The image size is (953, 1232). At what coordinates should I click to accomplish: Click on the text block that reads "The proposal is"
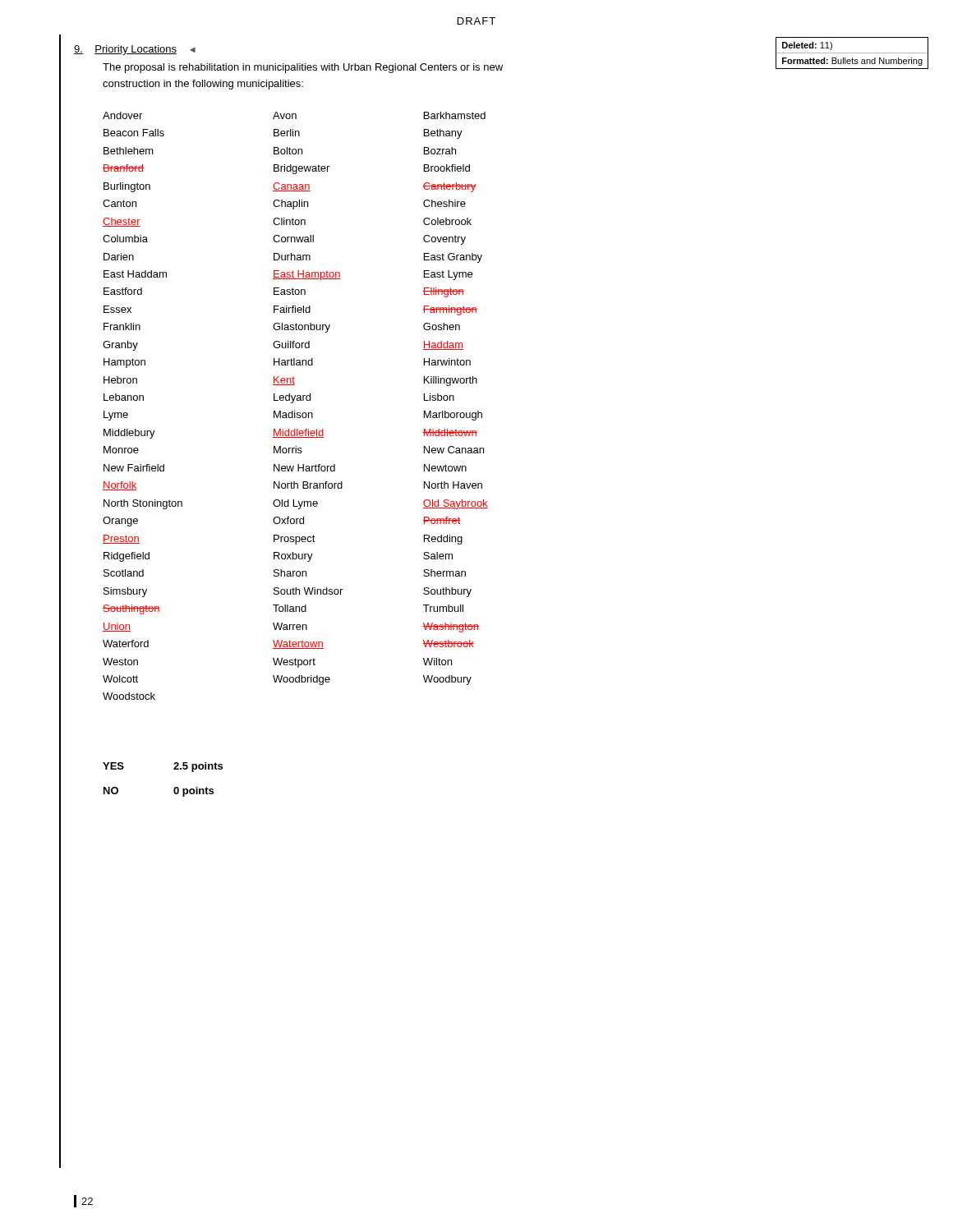[303, 75]
